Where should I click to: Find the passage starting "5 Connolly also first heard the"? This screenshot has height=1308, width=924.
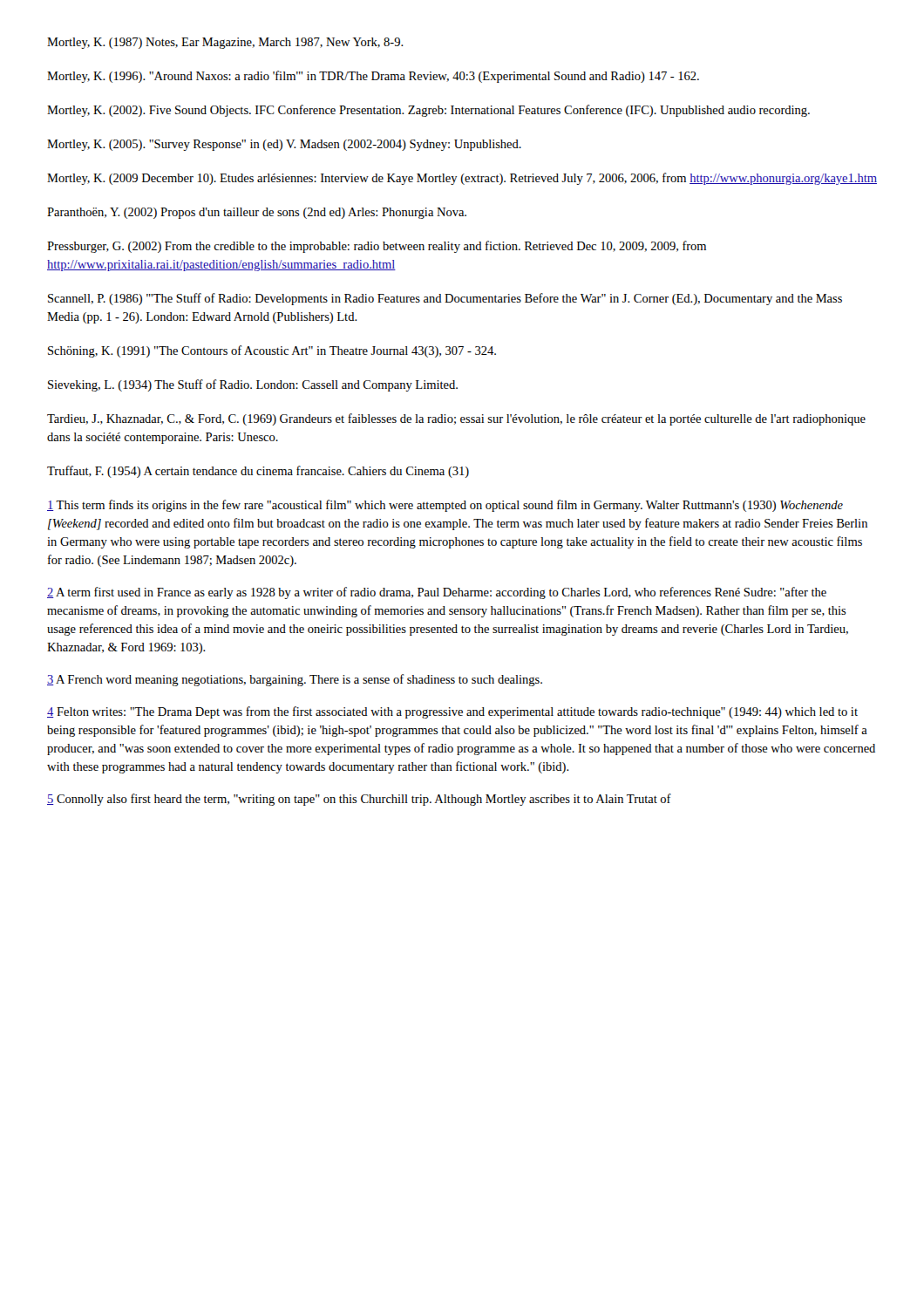click(x=359, y=799)
